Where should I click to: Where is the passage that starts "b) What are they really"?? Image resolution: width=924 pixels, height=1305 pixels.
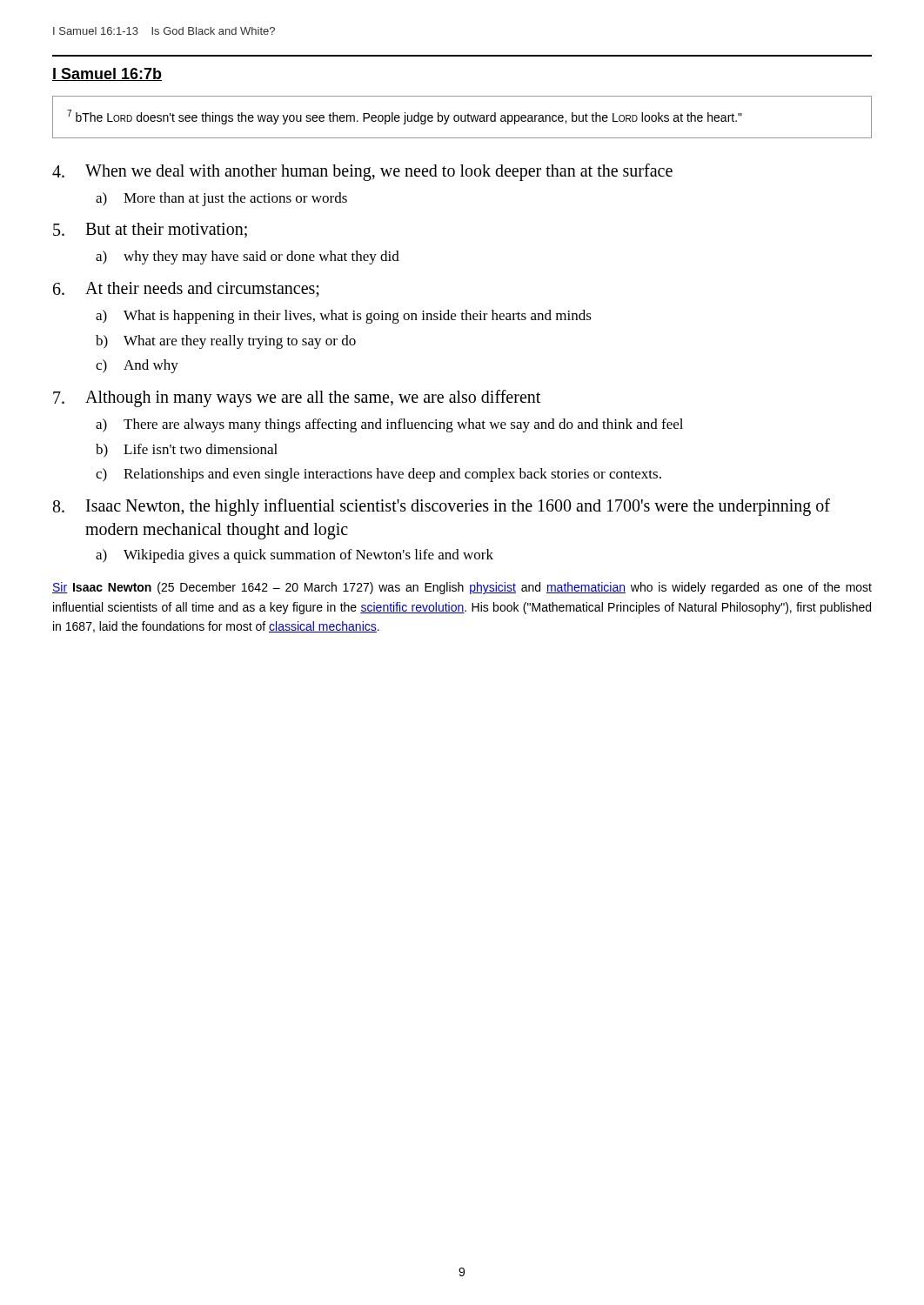[226, 341]
